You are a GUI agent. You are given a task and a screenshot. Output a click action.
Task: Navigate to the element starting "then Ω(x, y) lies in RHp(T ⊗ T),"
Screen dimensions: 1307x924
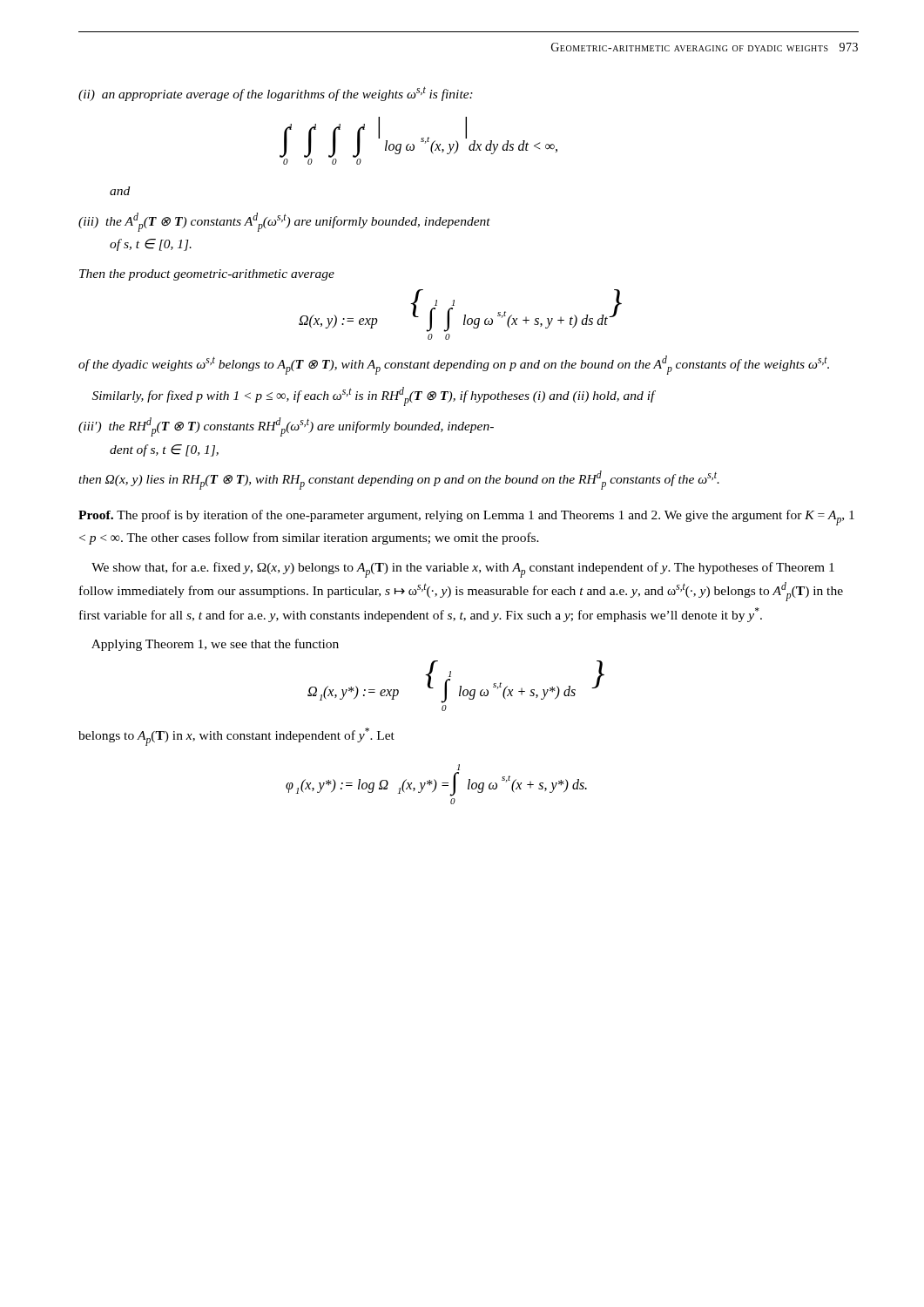[399, 480]
